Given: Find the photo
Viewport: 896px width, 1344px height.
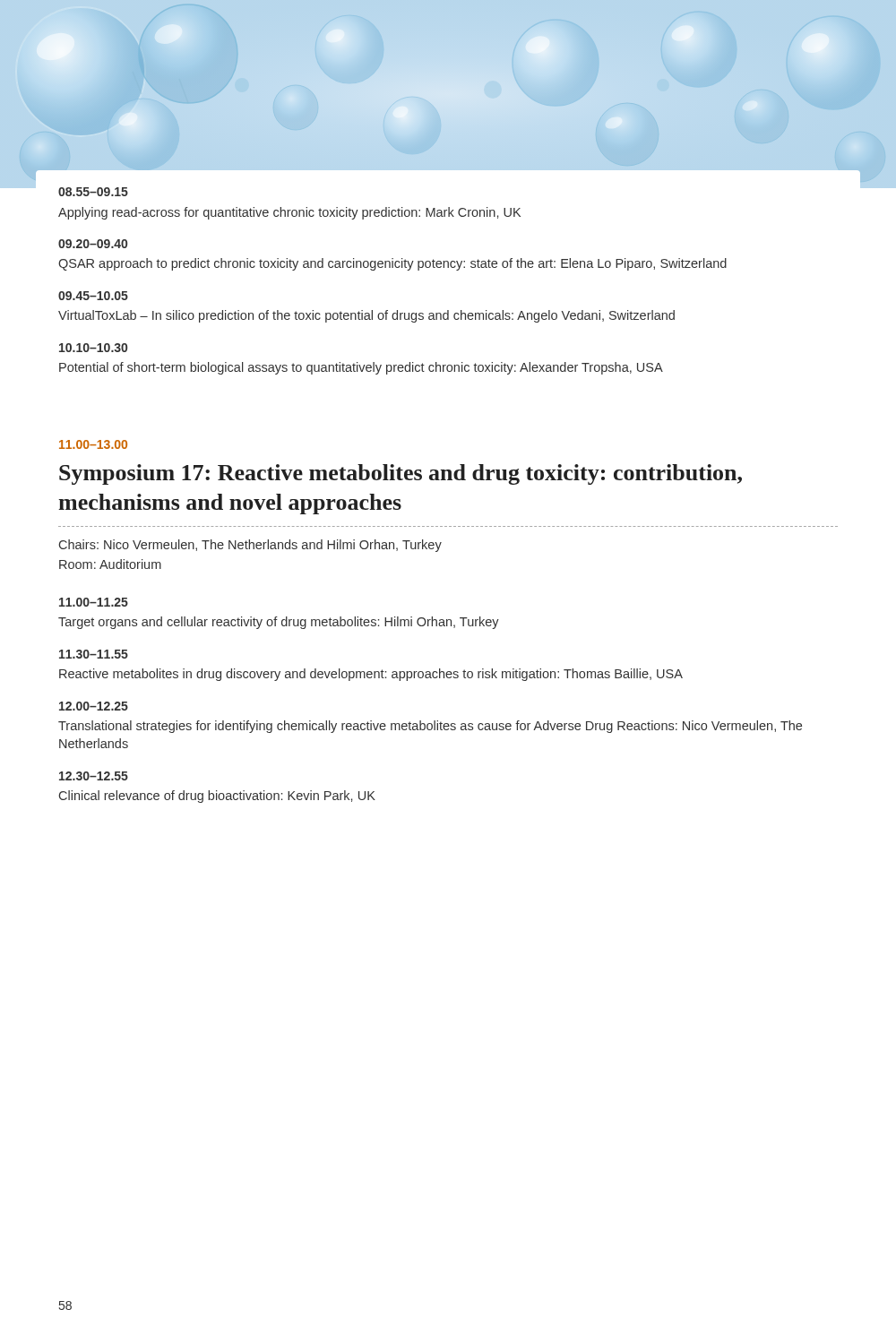Looking at the screenshot, I should (448, 94).
